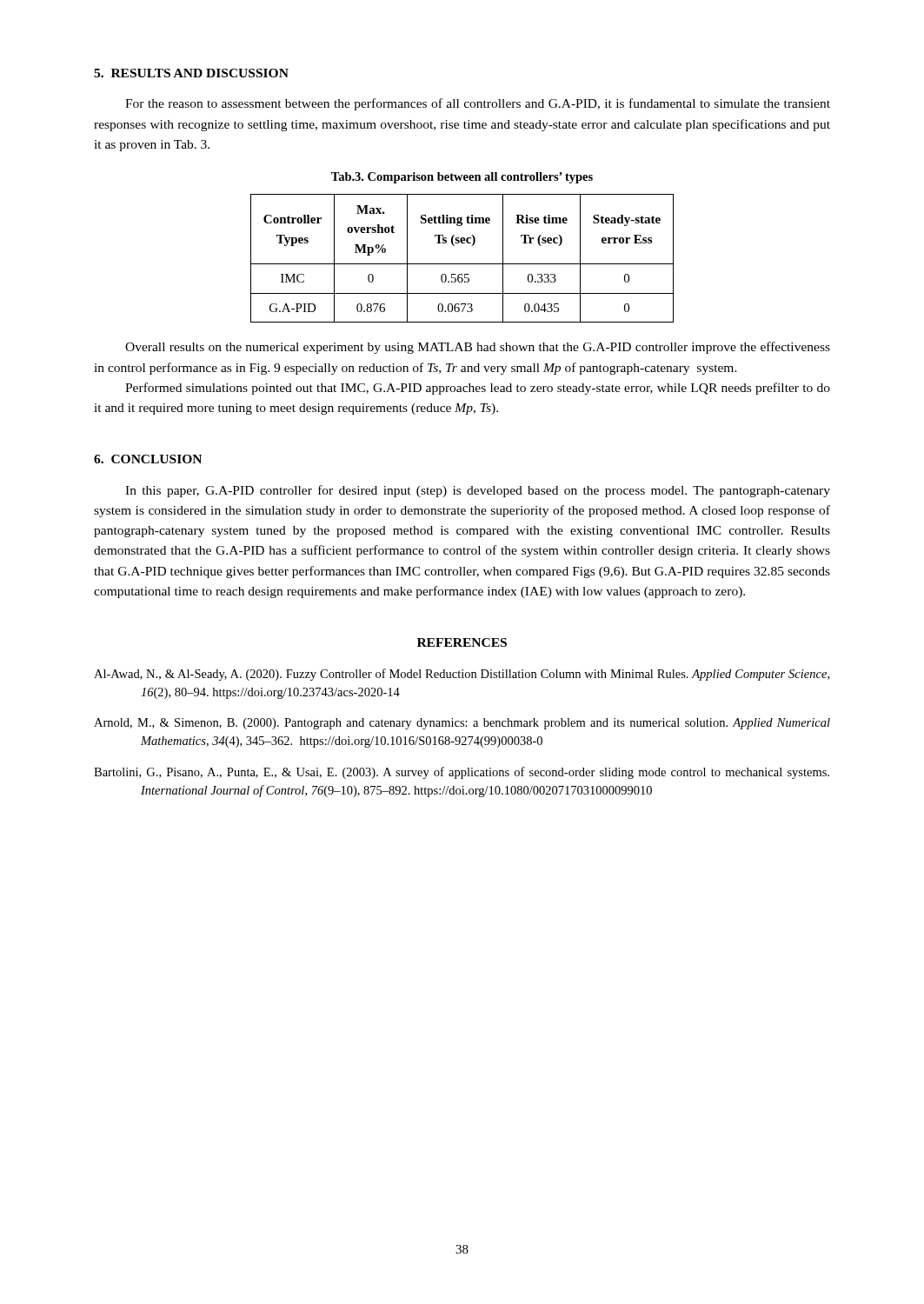
Task: Find the list item that reads "Bartolini, G., Pisano, A.,"
Action: pos(462,781)
